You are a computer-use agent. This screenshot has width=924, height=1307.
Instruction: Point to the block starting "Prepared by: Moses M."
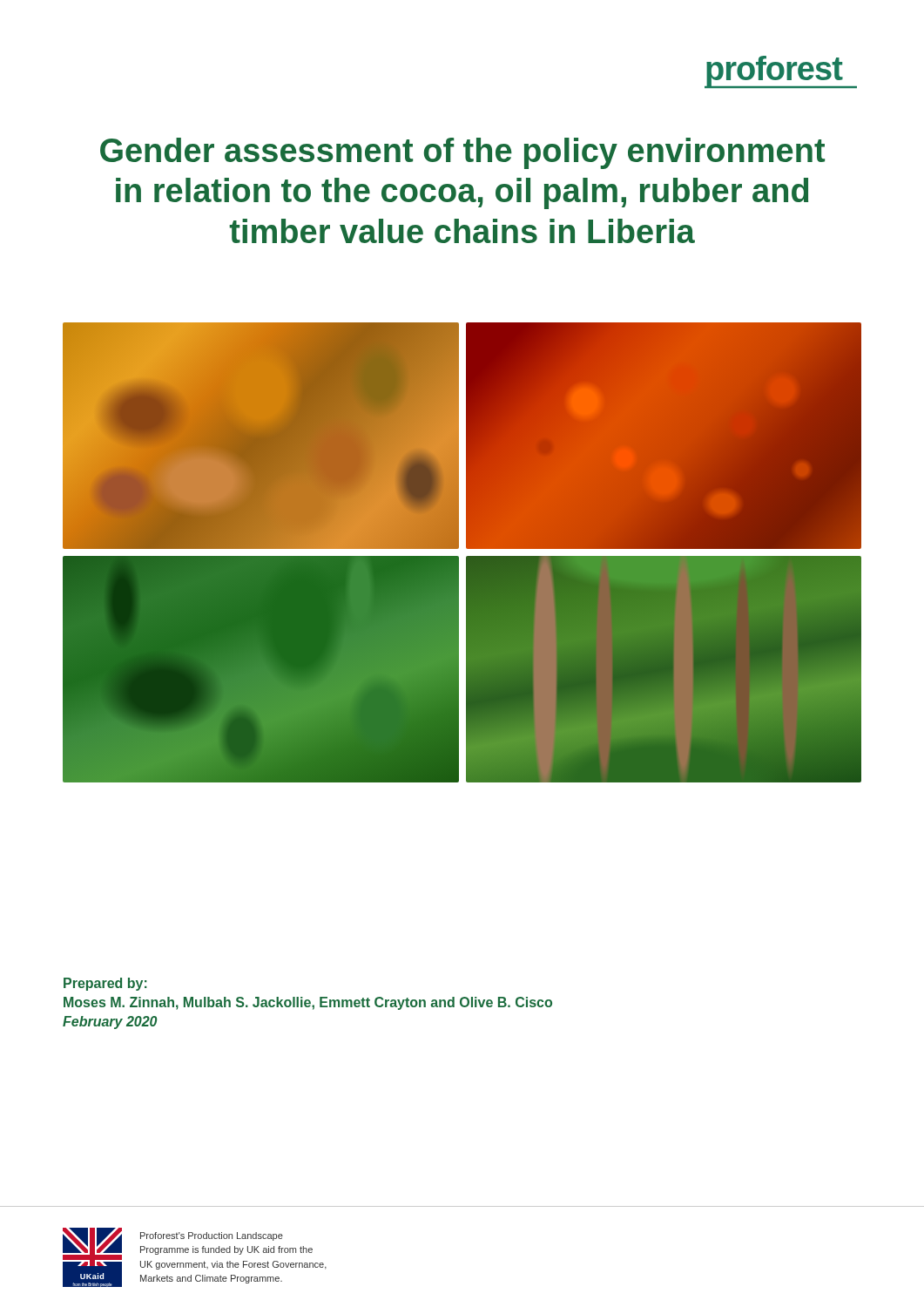pyautogui.click(x=308, y=1003)
